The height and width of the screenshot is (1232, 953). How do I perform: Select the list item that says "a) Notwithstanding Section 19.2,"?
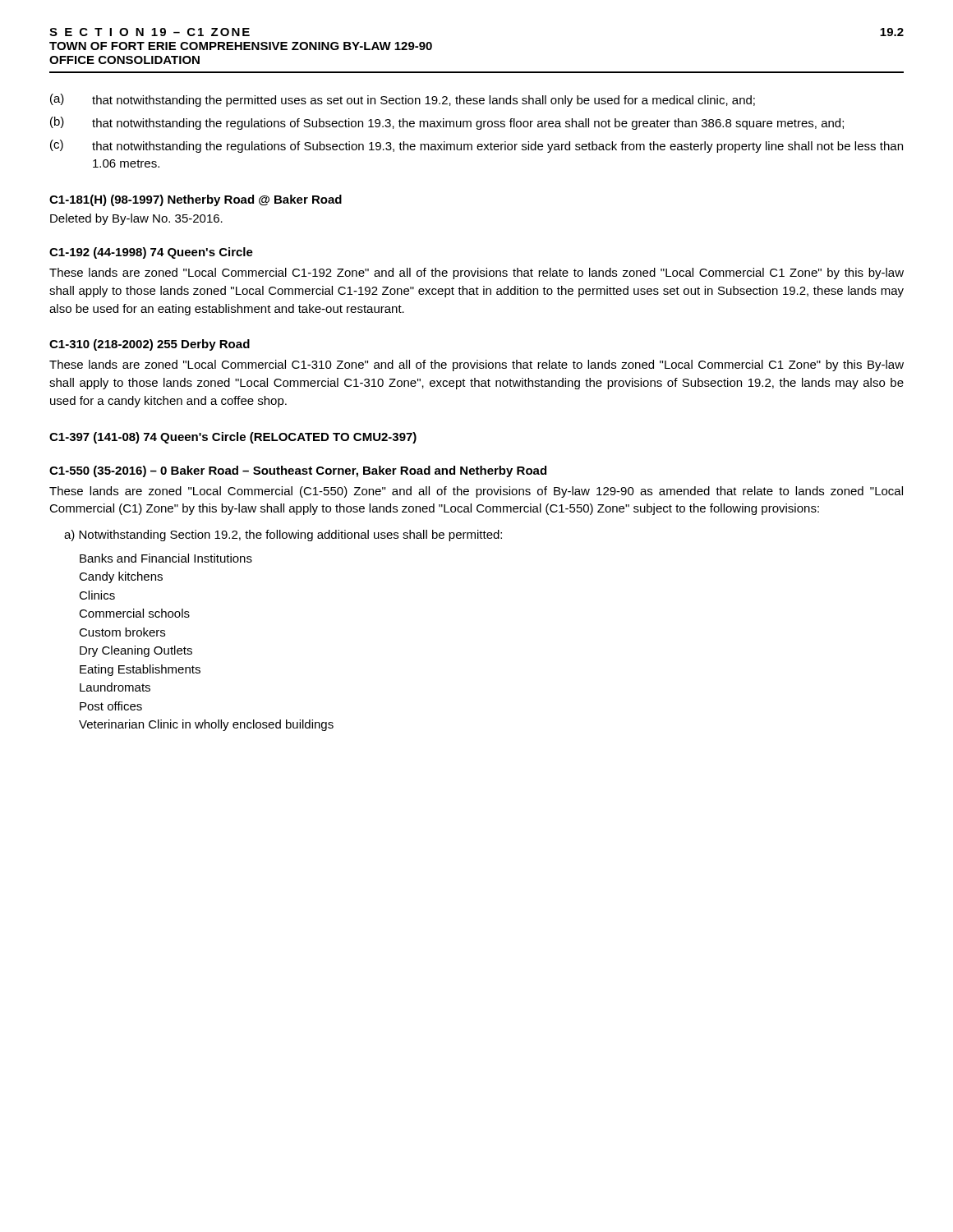[283, 536]
